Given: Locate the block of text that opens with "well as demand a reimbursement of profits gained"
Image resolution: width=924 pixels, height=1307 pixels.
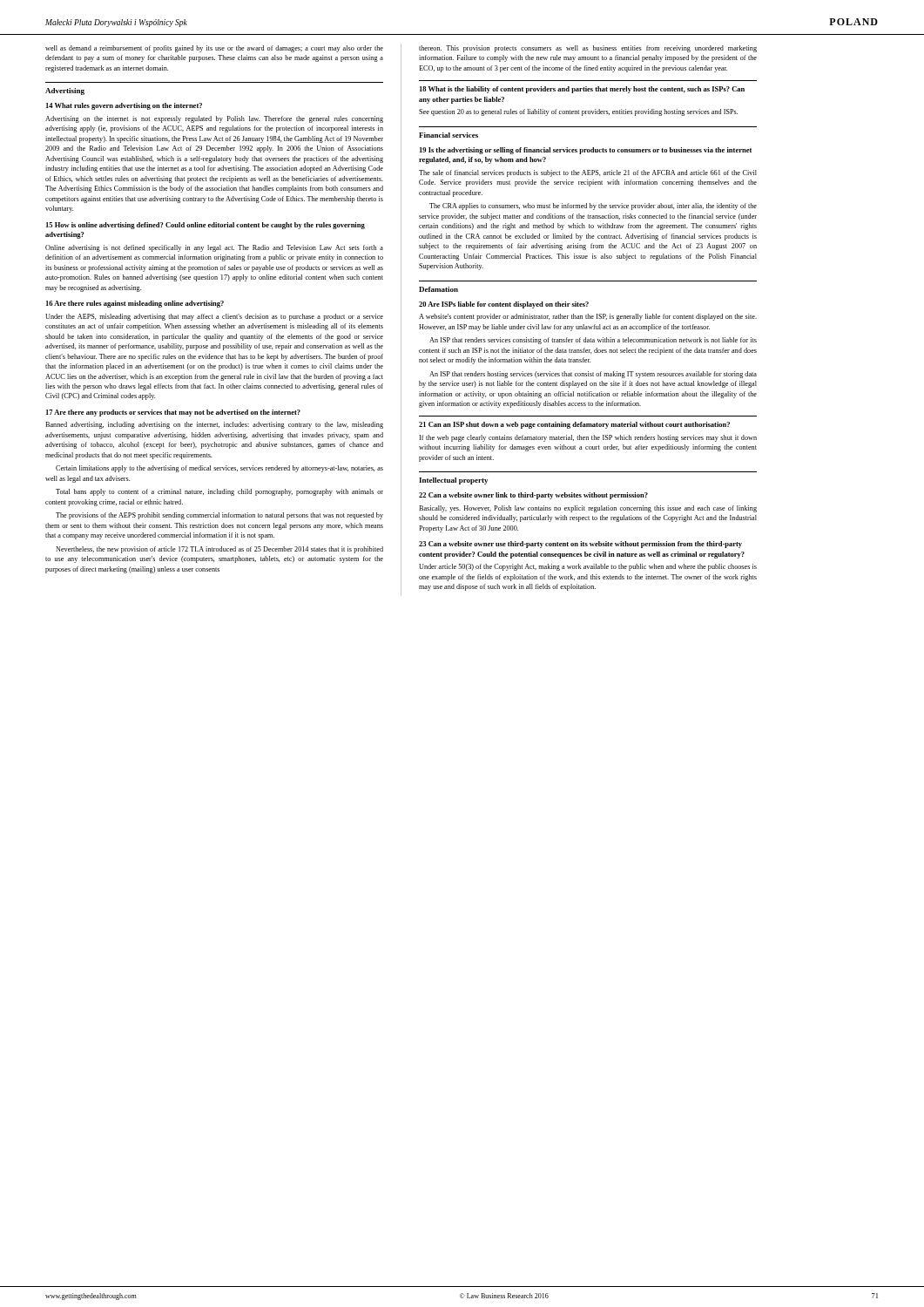Looking at the screenshot, I should pos(214,59).
